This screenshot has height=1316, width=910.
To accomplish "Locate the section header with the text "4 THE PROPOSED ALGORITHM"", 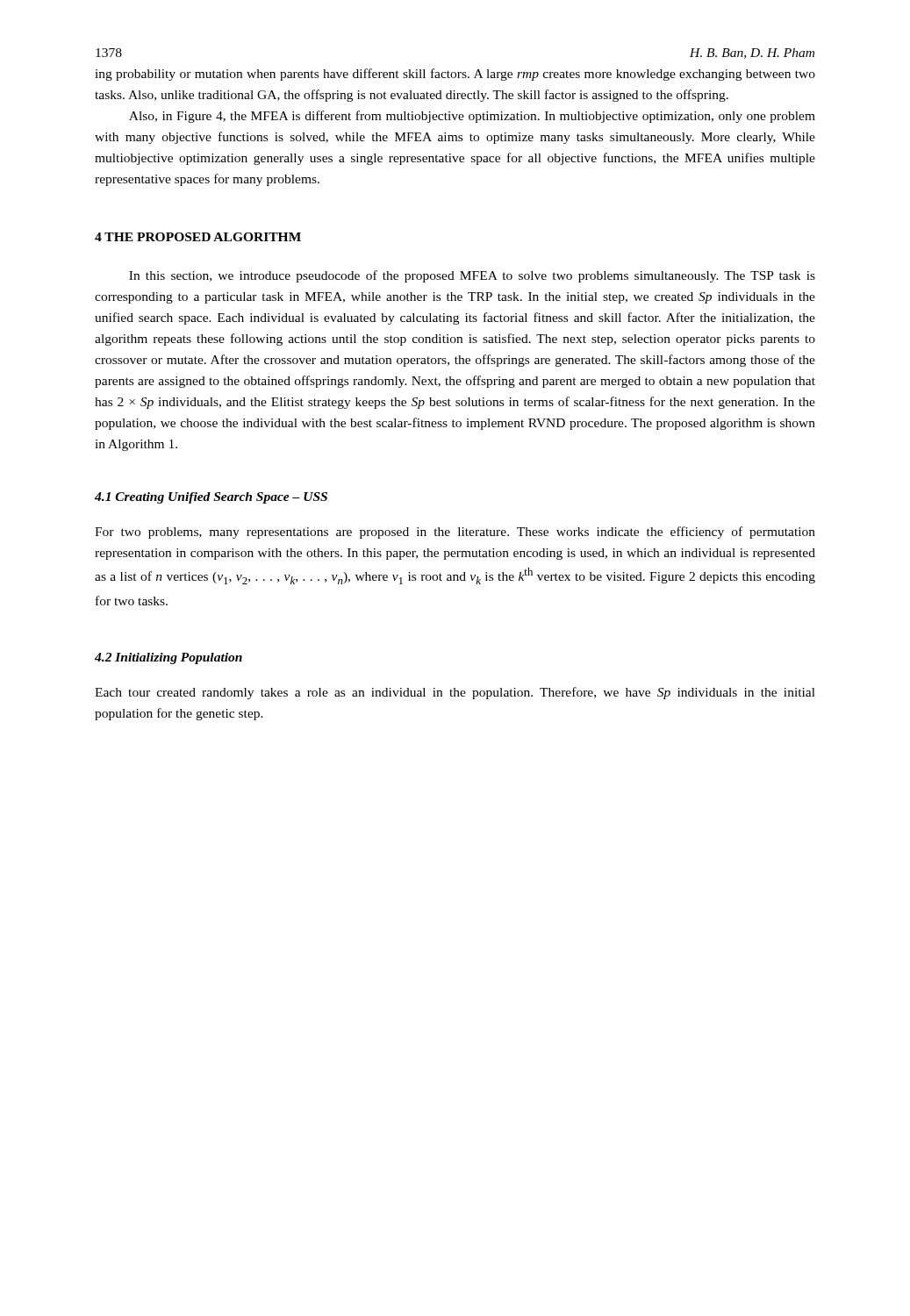I will tap(198, 237).
